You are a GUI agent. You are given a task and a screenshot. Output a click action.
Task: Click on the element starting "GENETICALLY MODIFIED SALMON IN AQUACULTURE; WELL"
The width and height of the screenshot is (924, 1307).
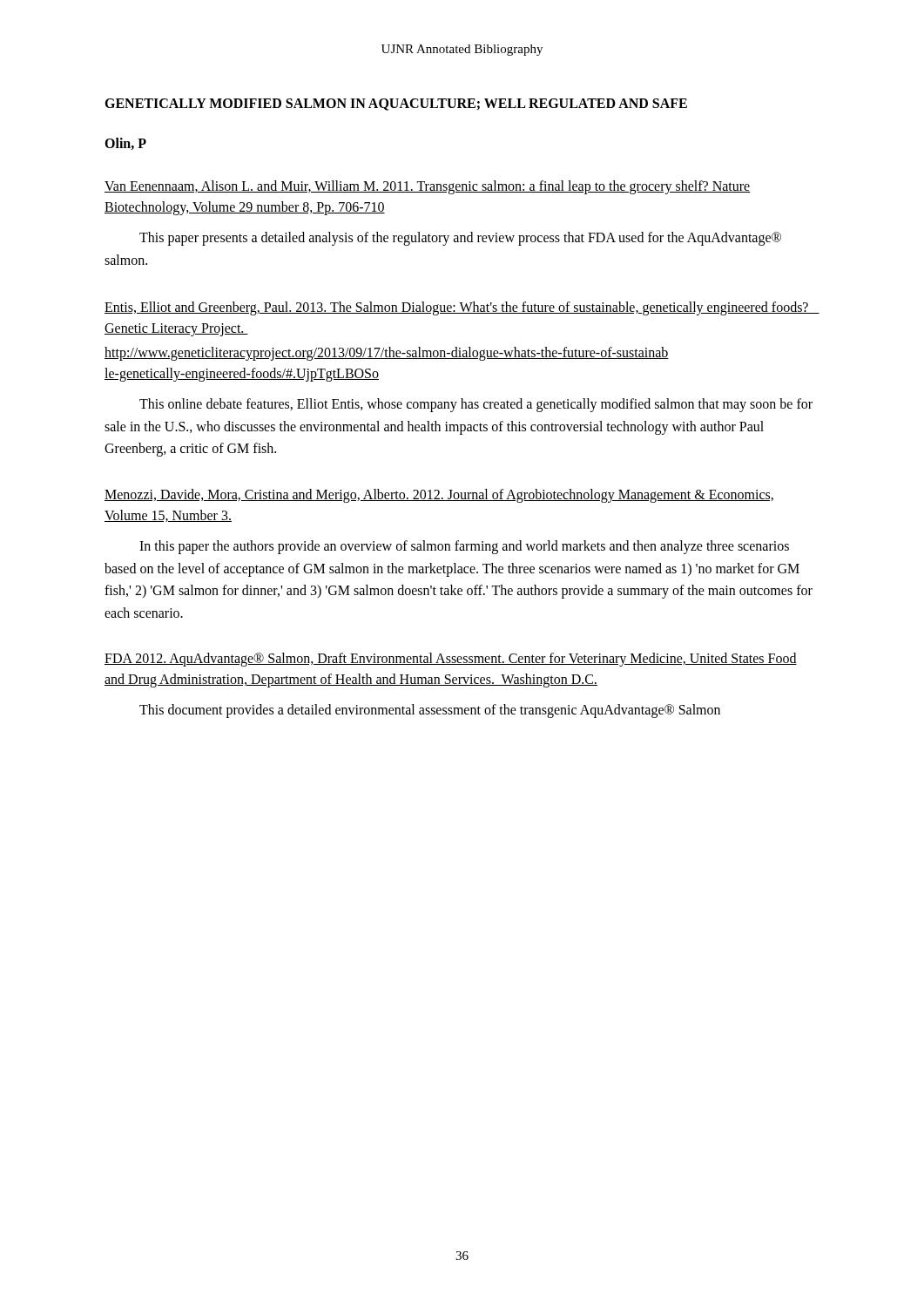pyautogui.click(x=396, y=103)
